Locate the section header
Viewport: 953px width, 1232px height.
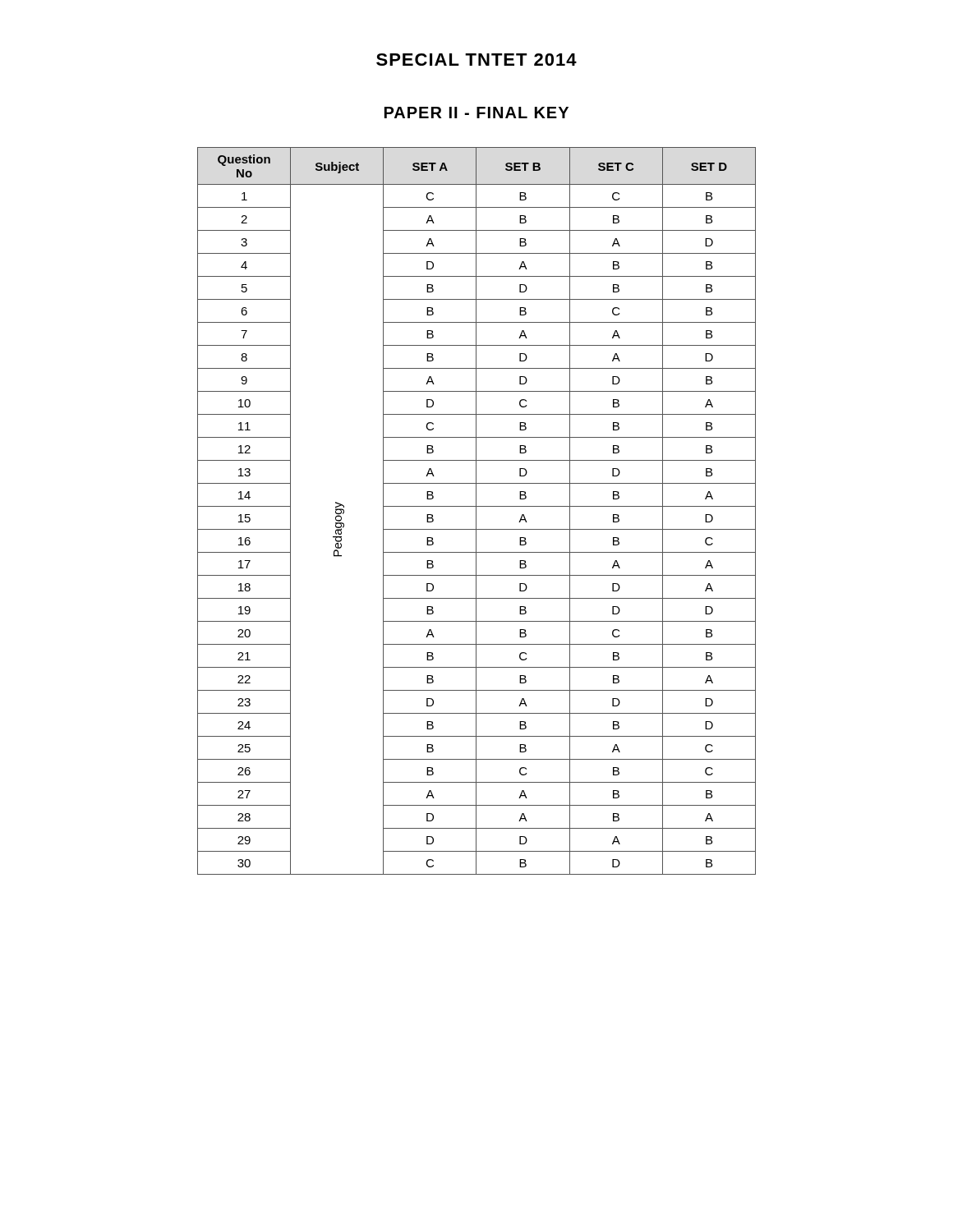click(x=476, y=113)
